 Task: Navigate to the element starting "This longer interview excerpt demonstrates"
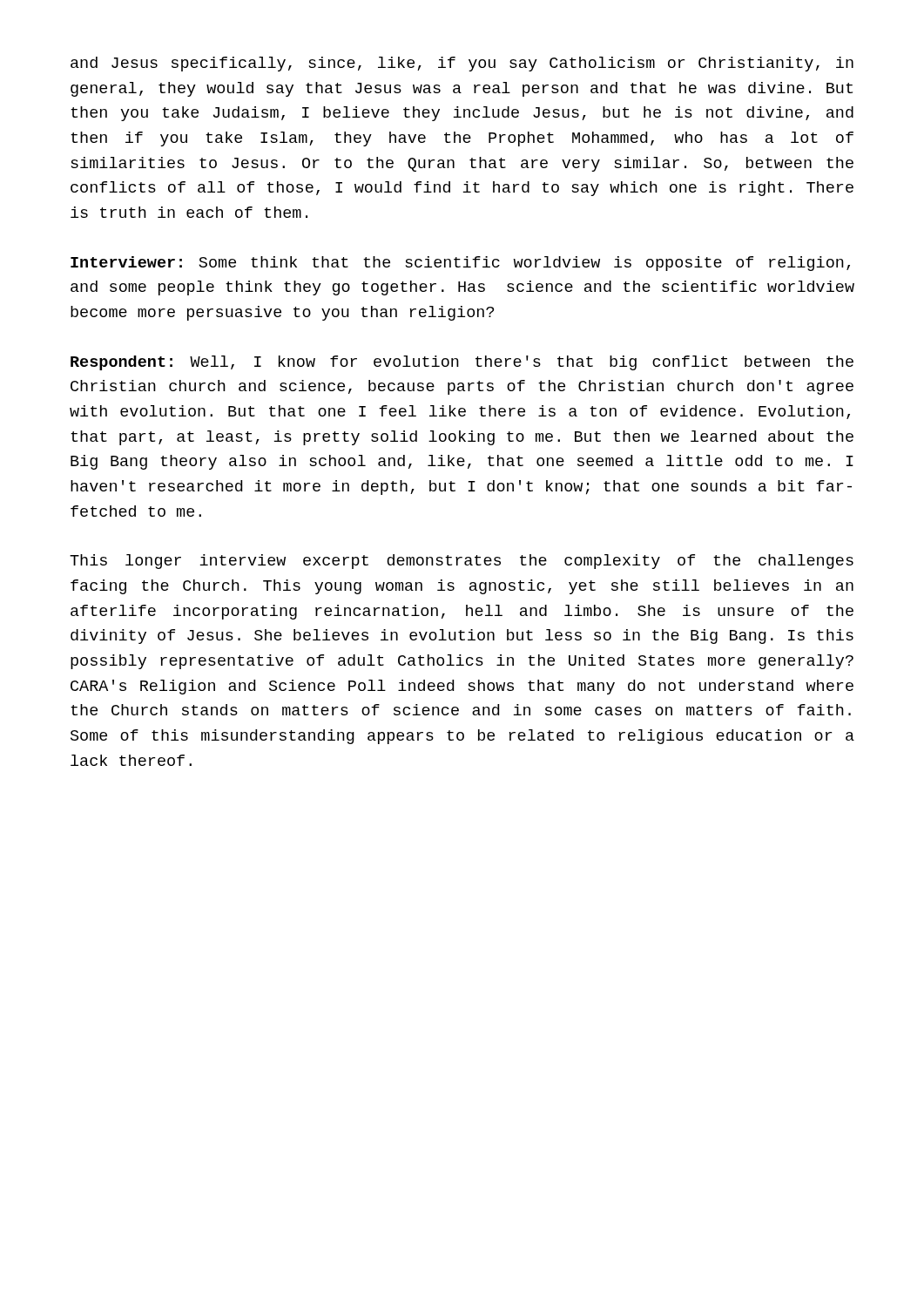(462, 662)
